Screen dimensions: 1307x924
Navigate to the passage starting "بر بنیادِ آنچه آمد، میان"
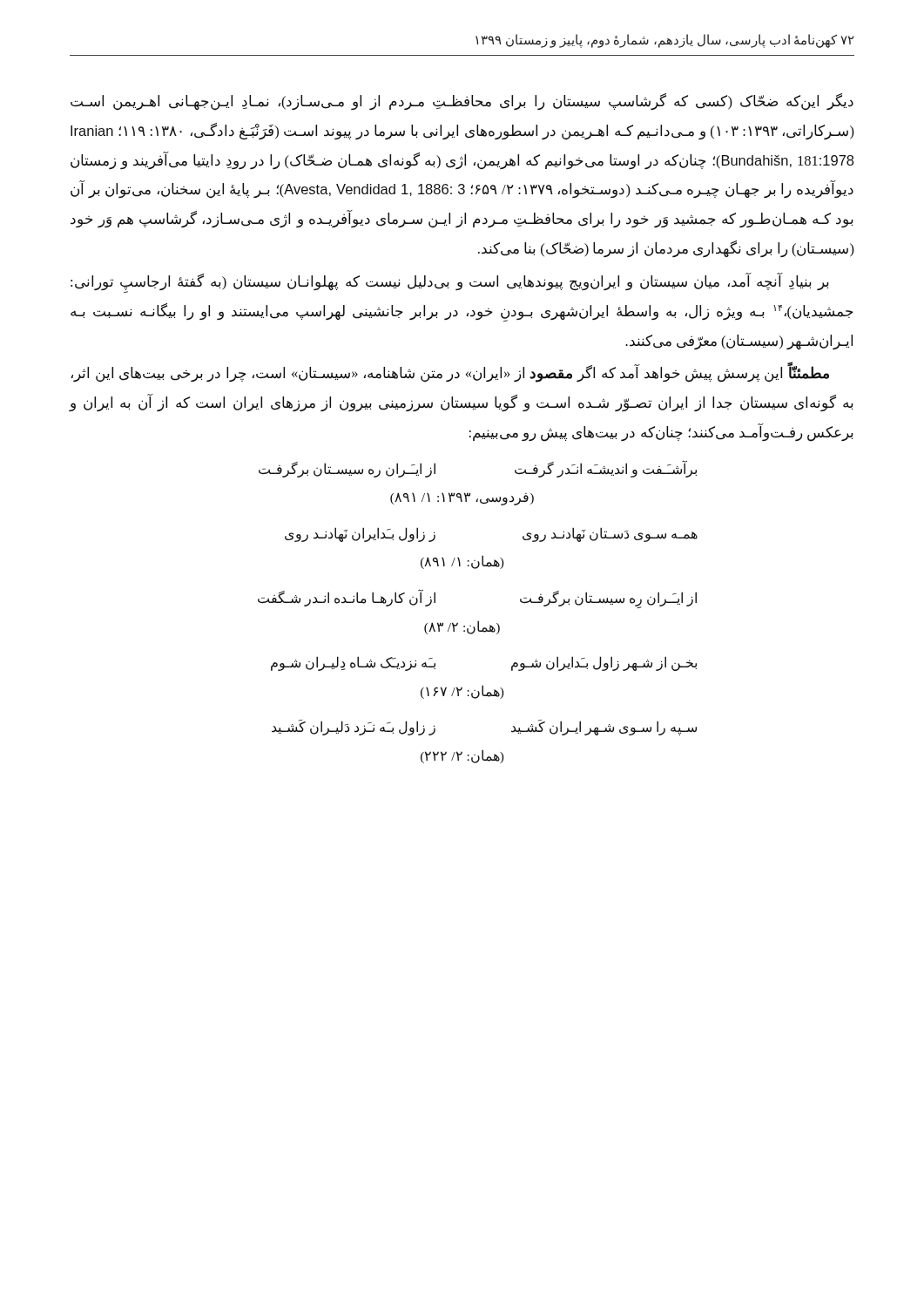coord(462,312)
